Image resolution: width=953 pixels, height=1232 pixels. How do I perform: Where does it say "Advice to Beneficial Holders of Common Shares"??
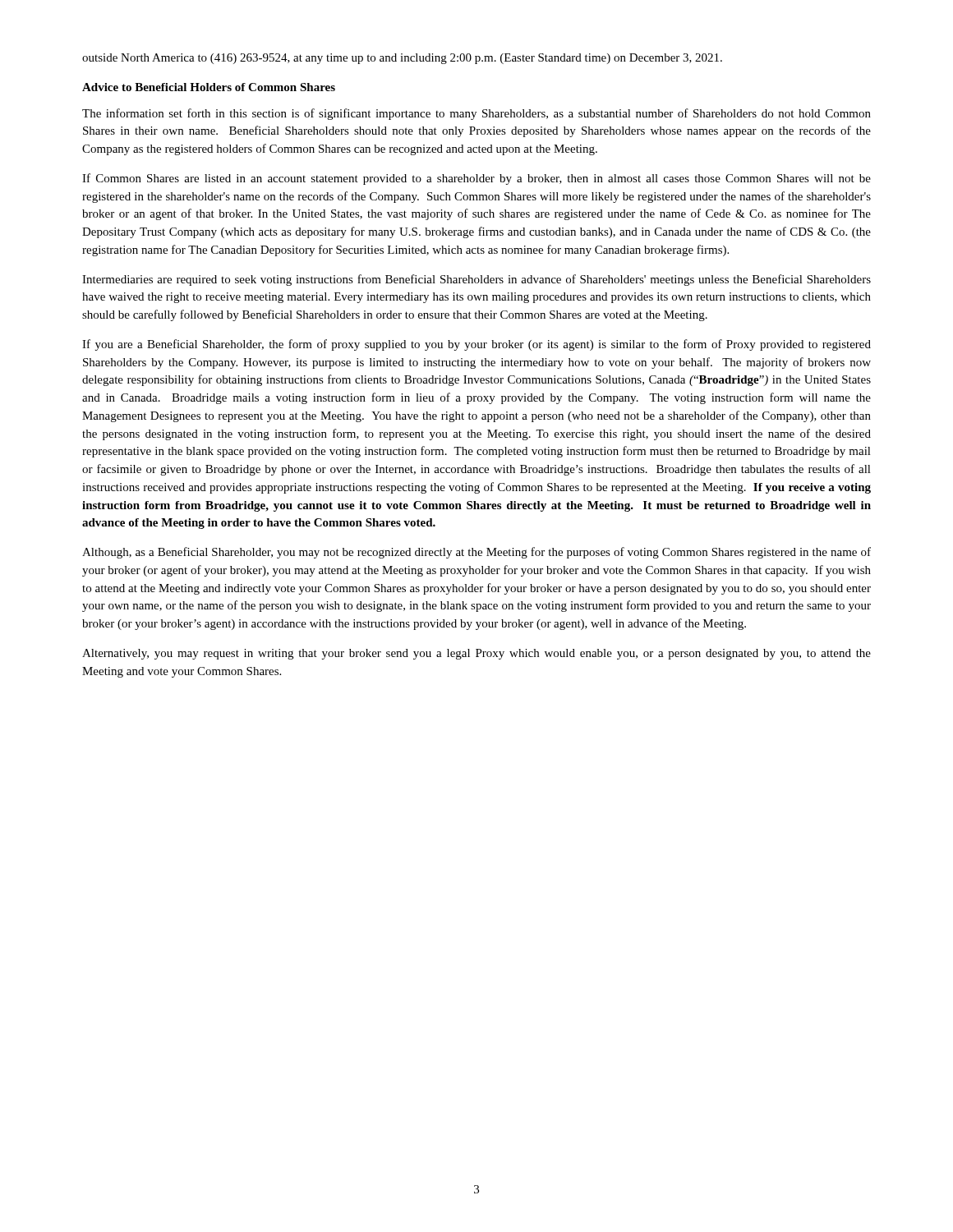pos(209,87)
